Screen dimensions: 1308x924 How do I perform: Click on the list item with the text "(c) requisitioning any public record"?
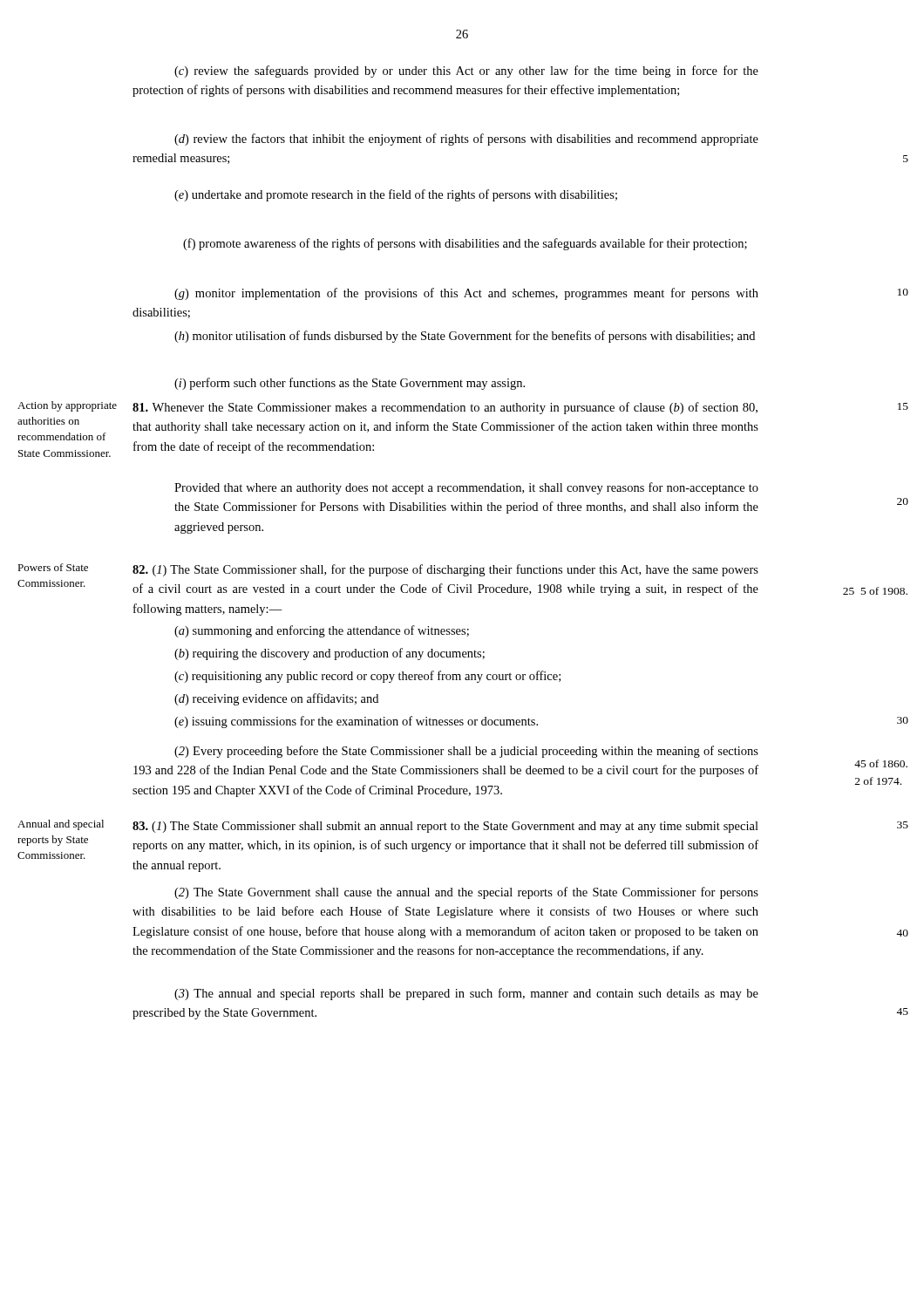coord(445,676)
